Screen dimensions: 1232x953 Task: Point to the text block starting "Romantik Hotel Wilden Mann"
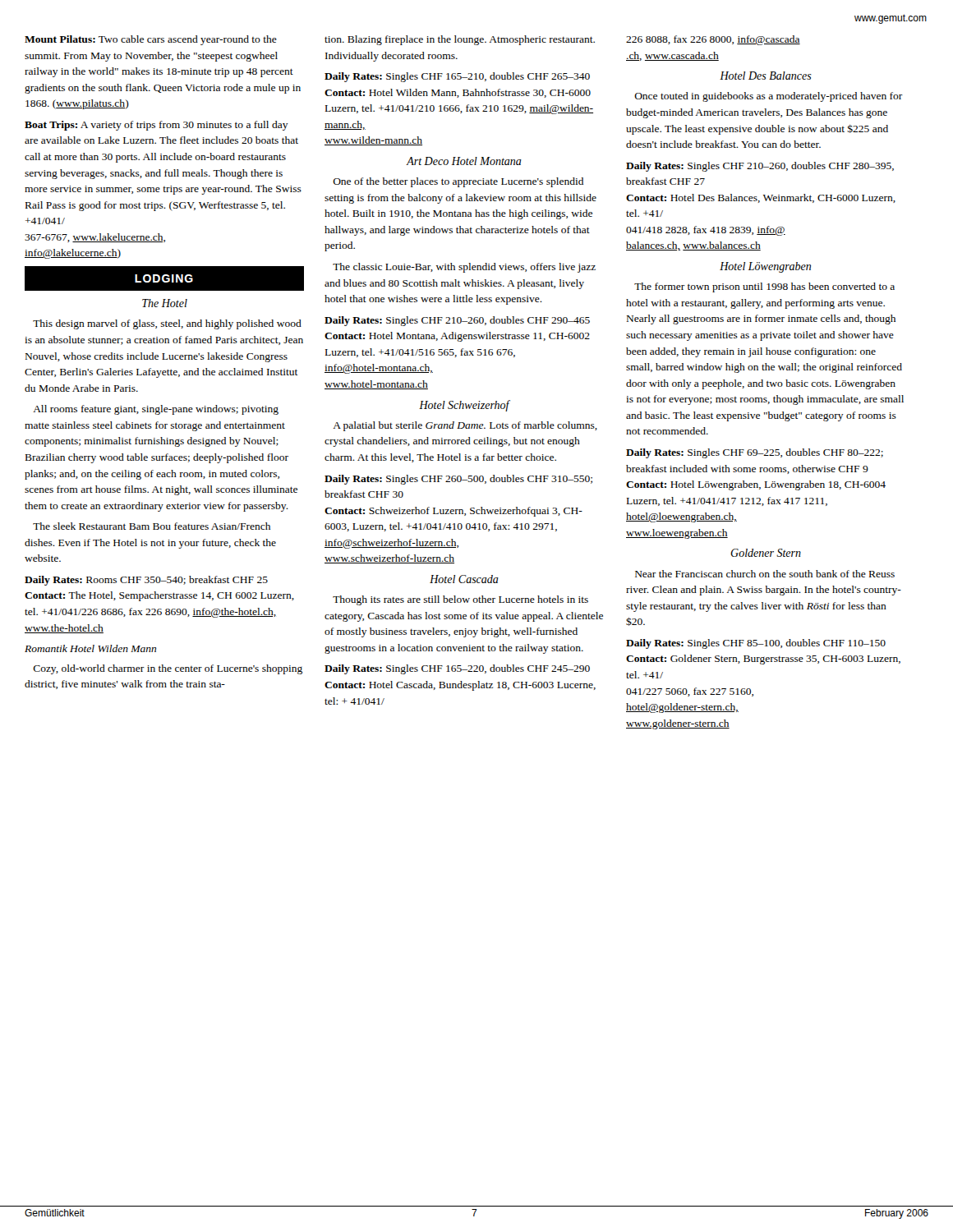(91, 649)
